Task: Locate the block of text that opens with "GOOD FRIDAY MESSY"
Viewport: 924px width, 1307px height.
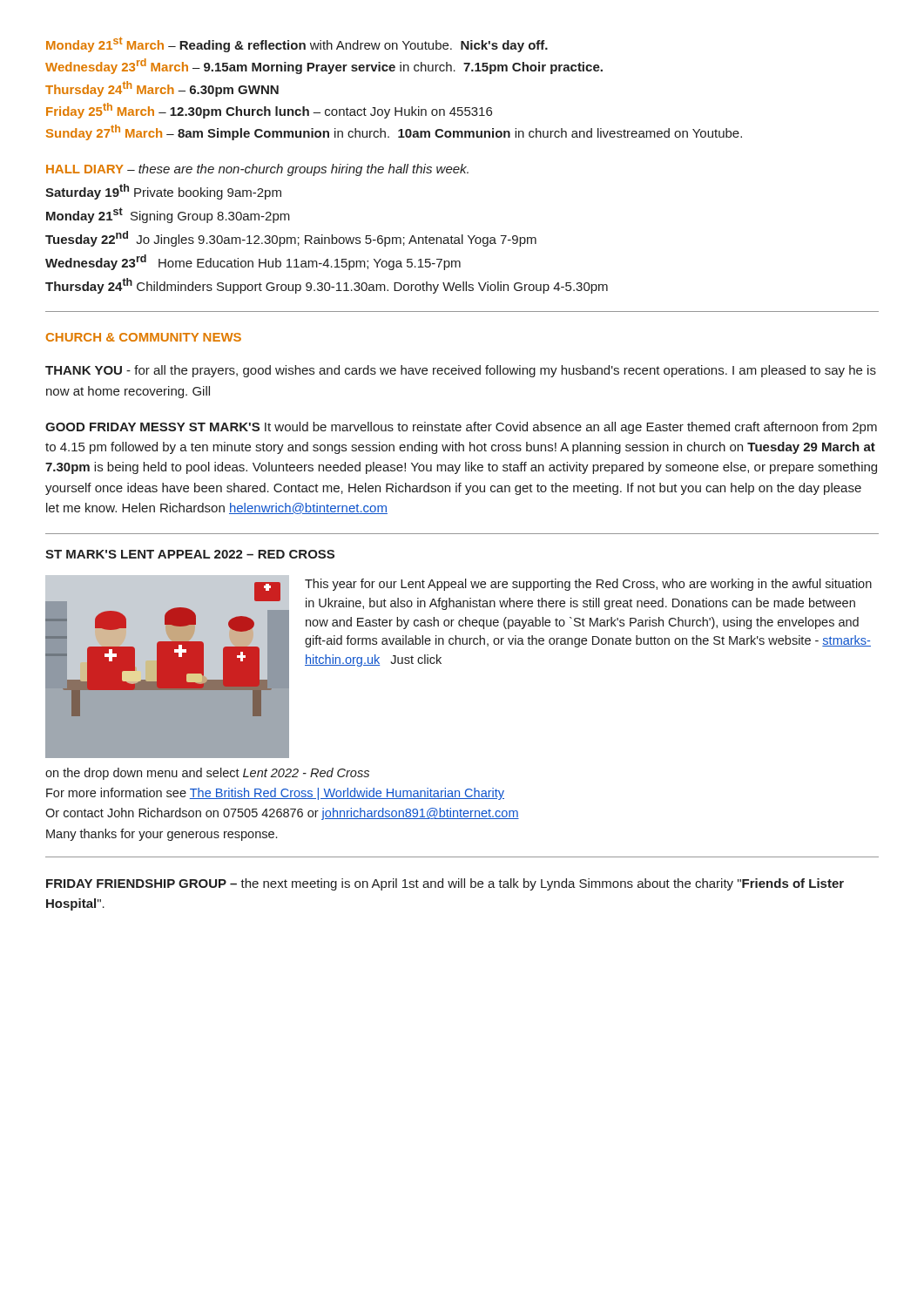Action: coord(462,467)
